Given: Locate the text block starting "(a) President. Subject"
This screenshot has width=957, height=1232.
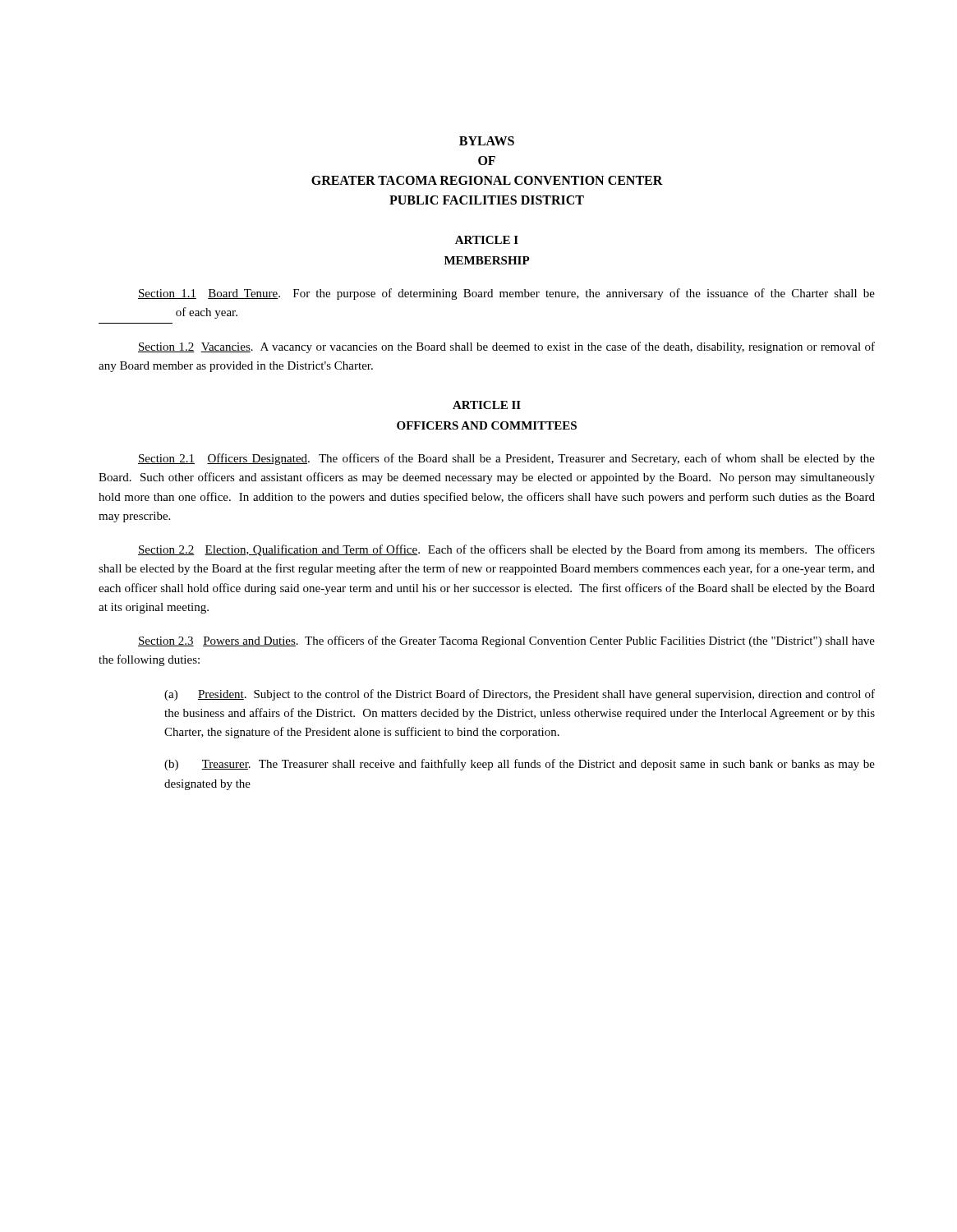Looking at the screenshot, I should (x=520, y=713).
